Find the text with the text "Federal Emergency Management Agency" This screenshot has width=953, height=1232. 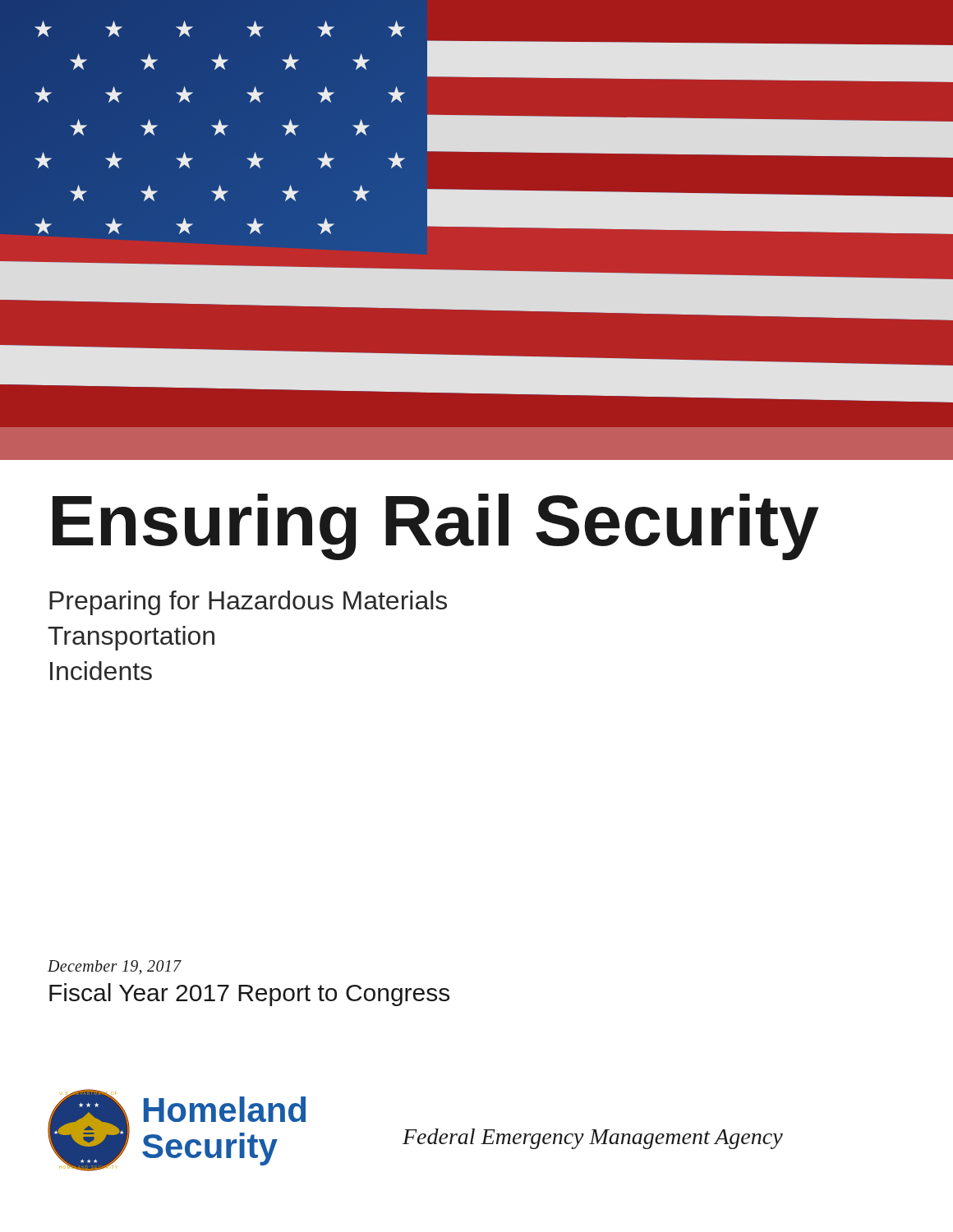[593, 1136]
